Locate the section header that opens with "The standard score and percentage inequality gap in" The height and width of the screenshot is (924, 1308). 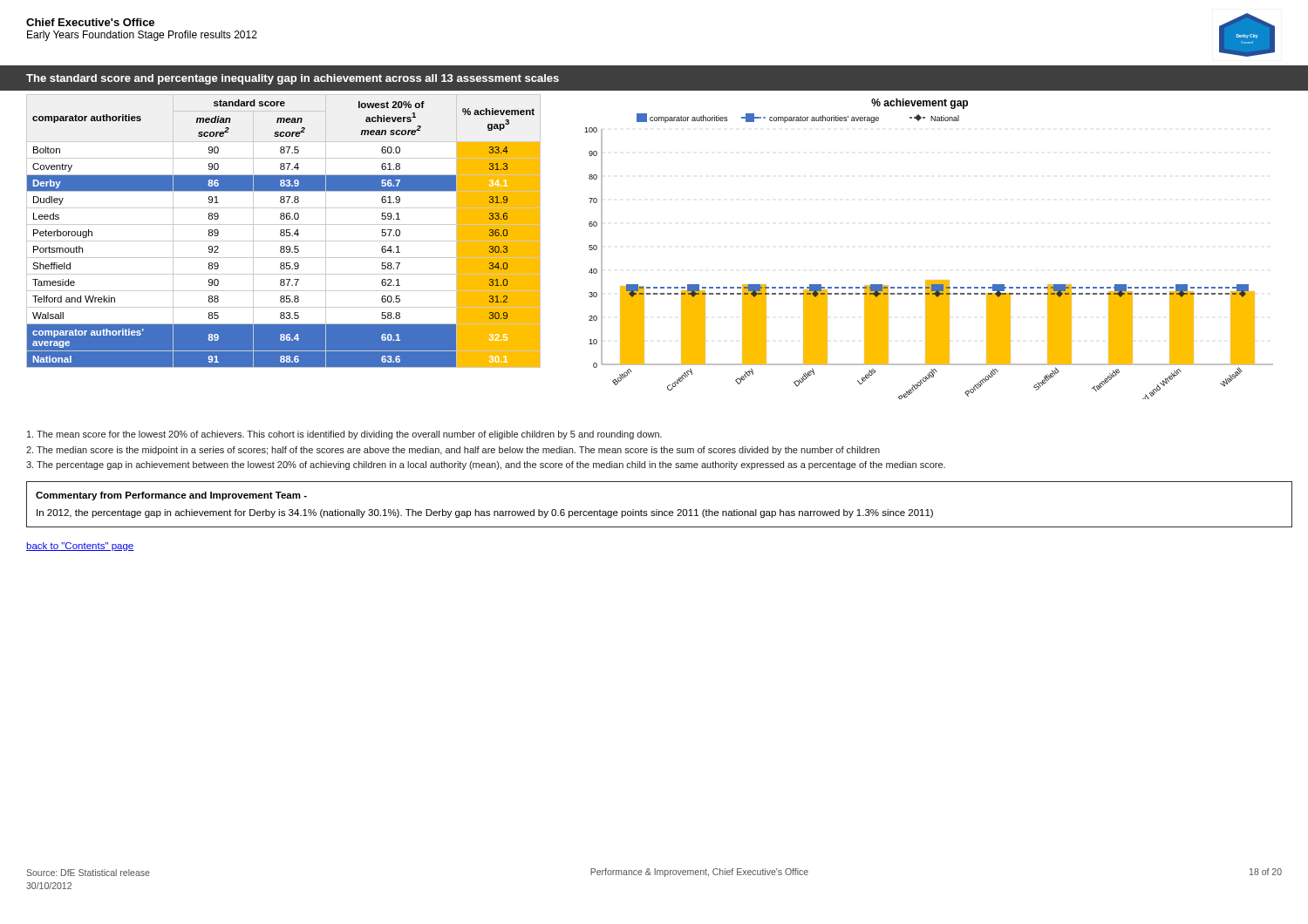(x=293, y=78)
